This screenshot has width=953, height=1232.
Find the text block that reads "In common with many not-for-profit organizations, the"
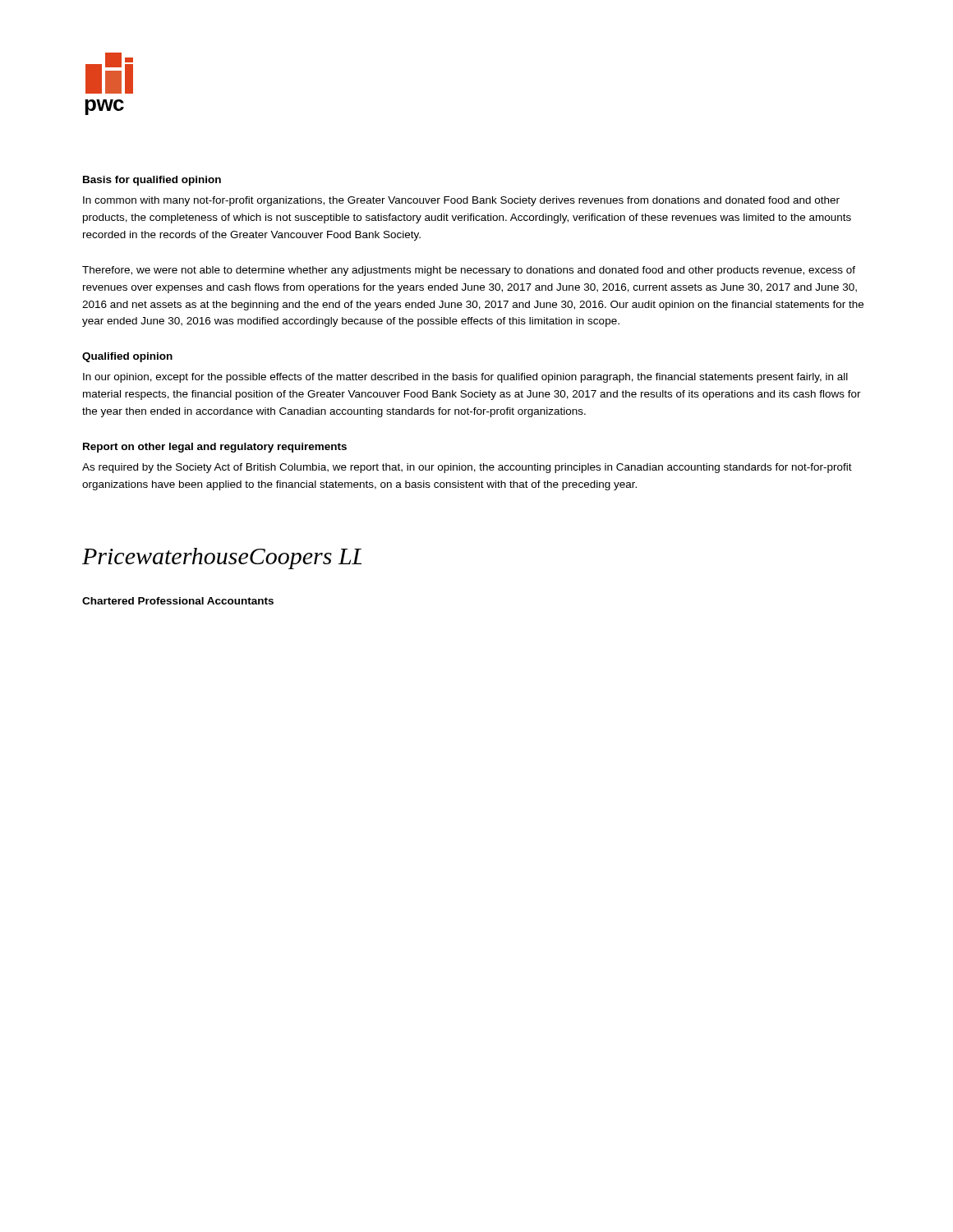point(476,218)
